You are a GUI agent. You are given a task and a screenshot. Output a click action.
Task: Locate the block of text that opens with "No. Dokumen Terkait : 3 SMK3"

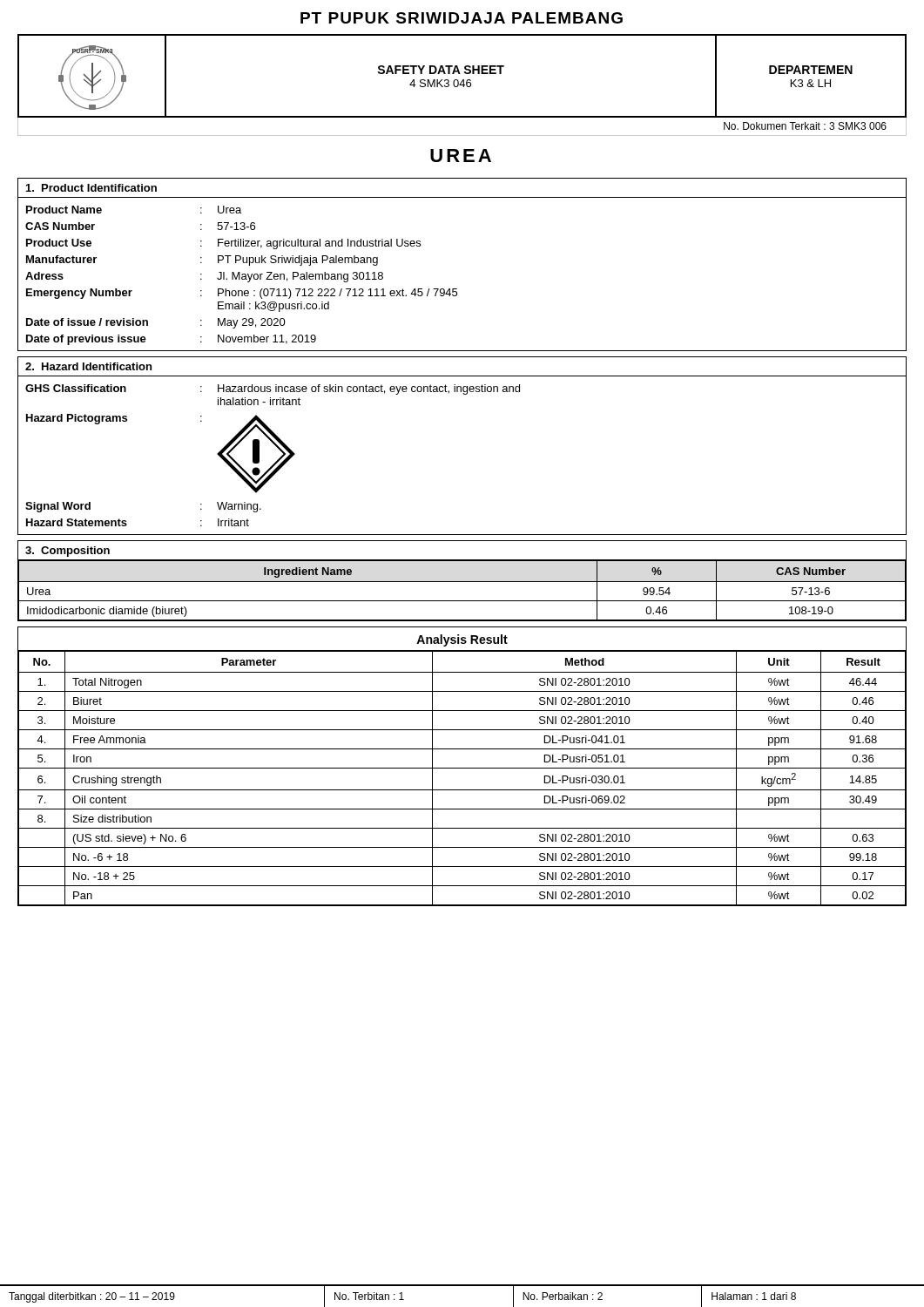pos(805,126)
